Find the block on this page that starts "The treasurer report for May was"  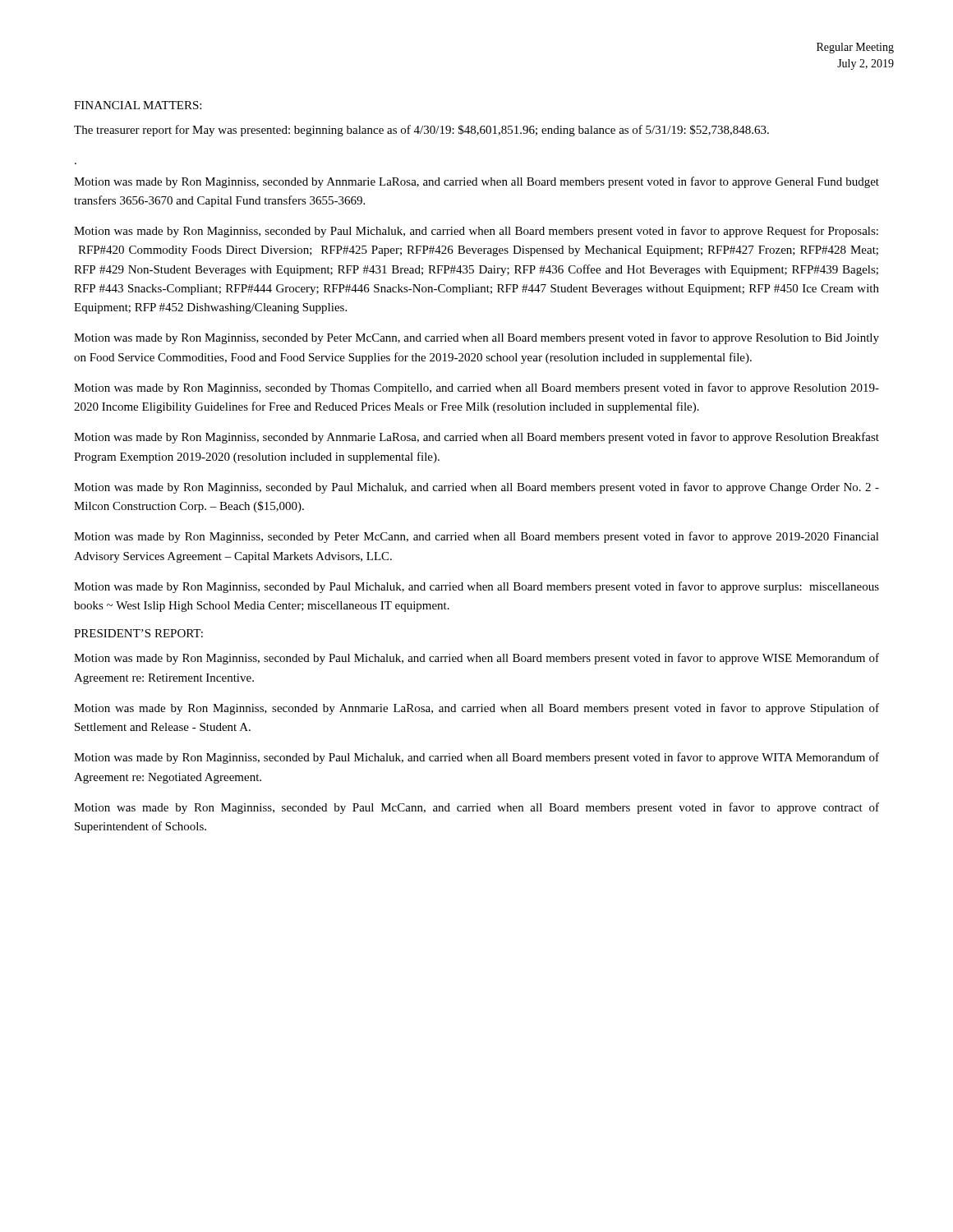(x=422, y=130)
